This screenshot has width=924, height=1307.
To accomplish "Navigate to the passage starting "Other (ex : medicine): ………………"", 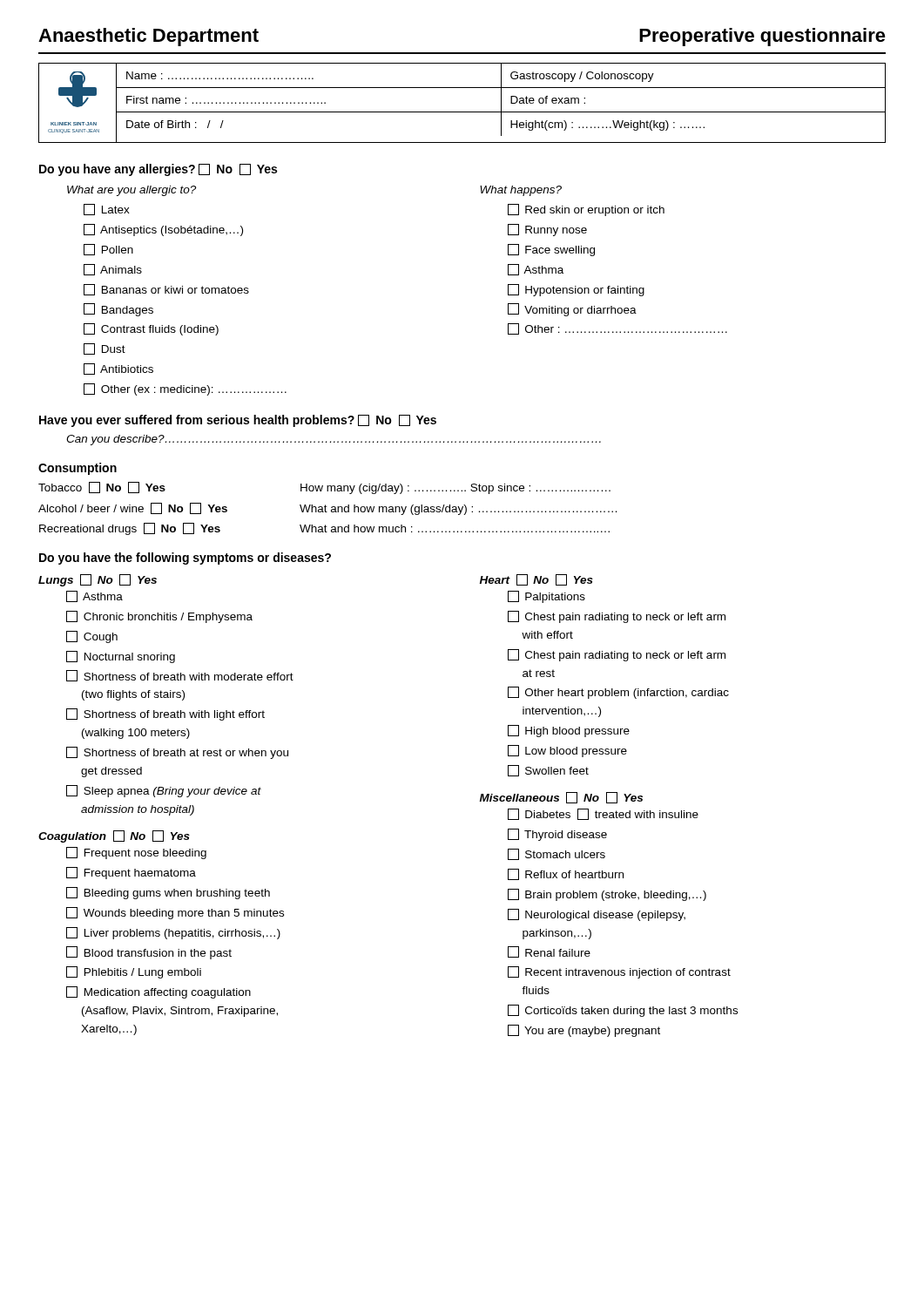I will 186,389.
